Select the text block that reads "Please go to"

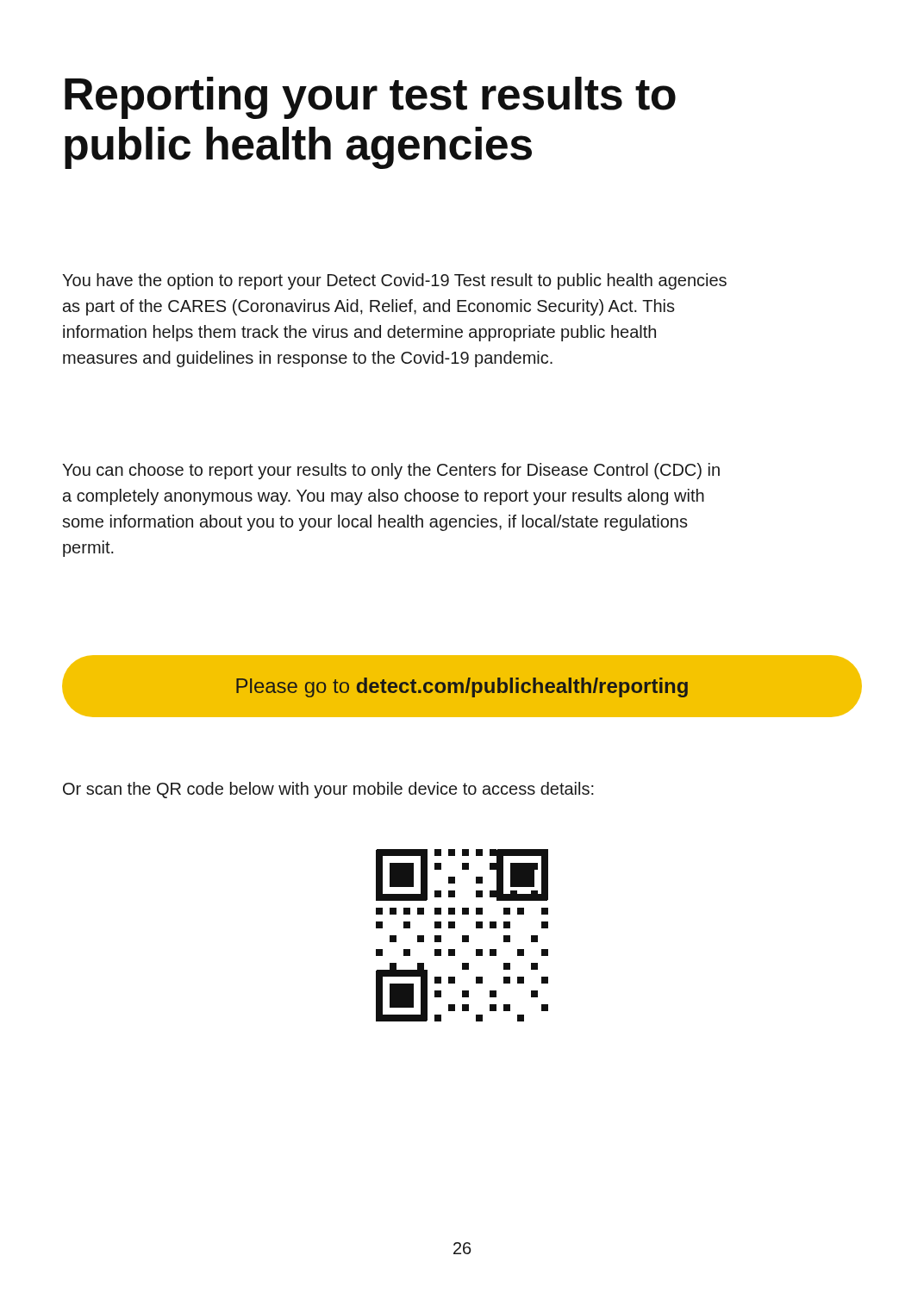(x=462, y=686)
